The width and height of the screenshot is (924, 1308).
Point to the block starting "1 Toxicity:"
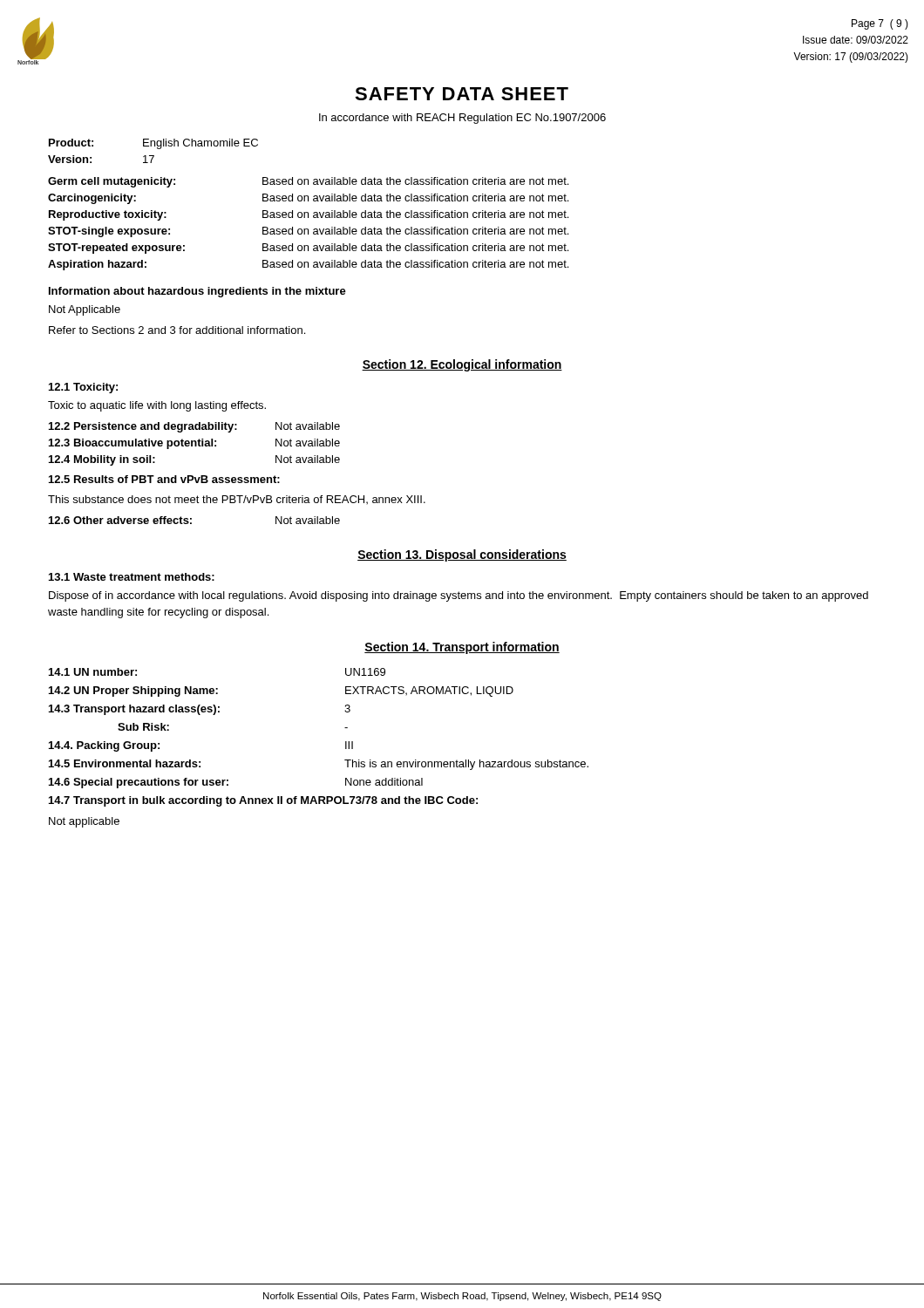coord(83,387)
